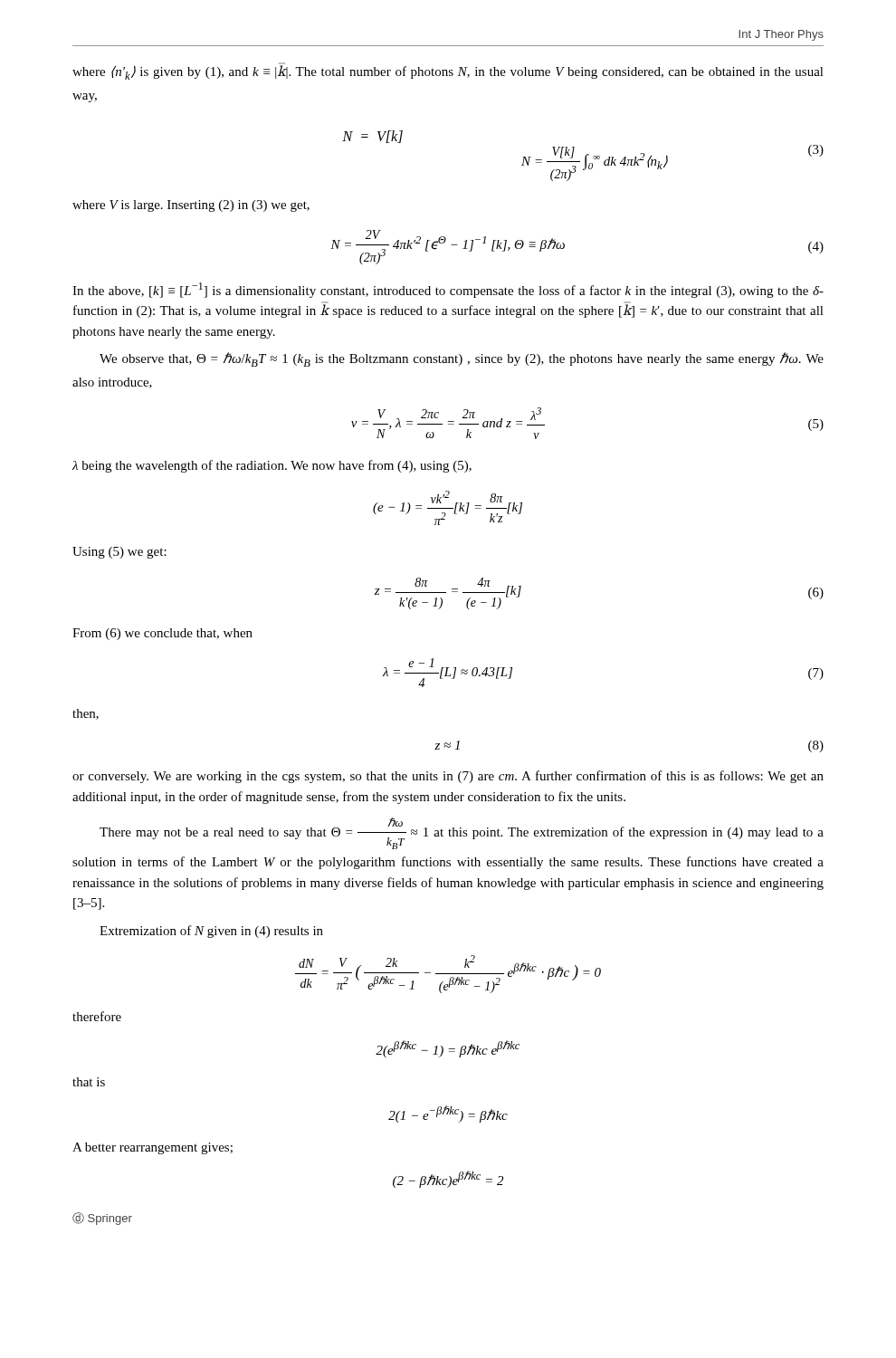
Task: Navigate to the block starting "λ being the wavelength"
Action: [x=448, y=466]
